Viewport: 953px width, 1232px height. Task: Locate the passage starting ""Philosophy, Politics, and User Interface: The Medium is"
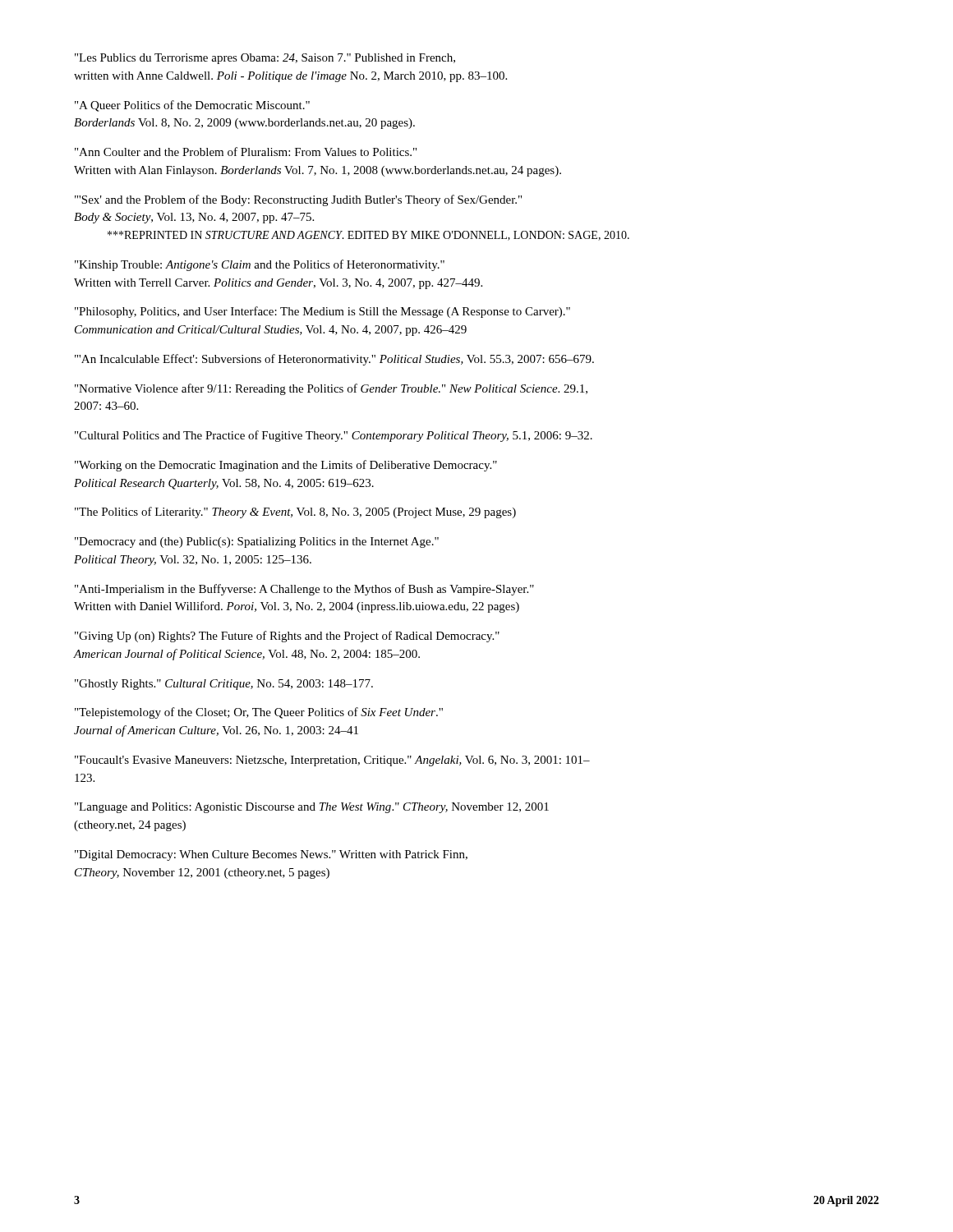point(476,321)
